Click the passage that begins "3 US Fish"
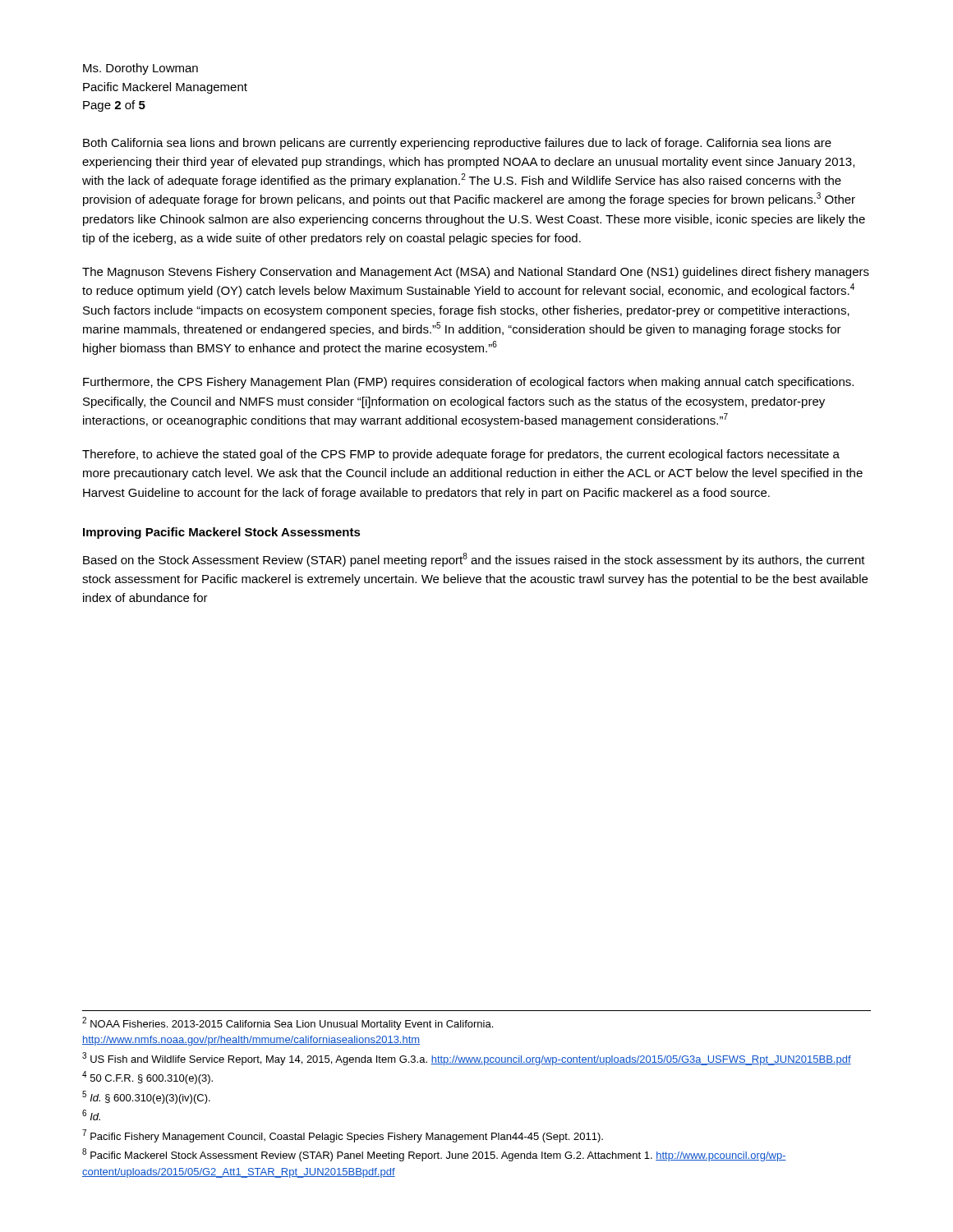Screen dimensions: 1232x953 click(x=466, y=1058)
